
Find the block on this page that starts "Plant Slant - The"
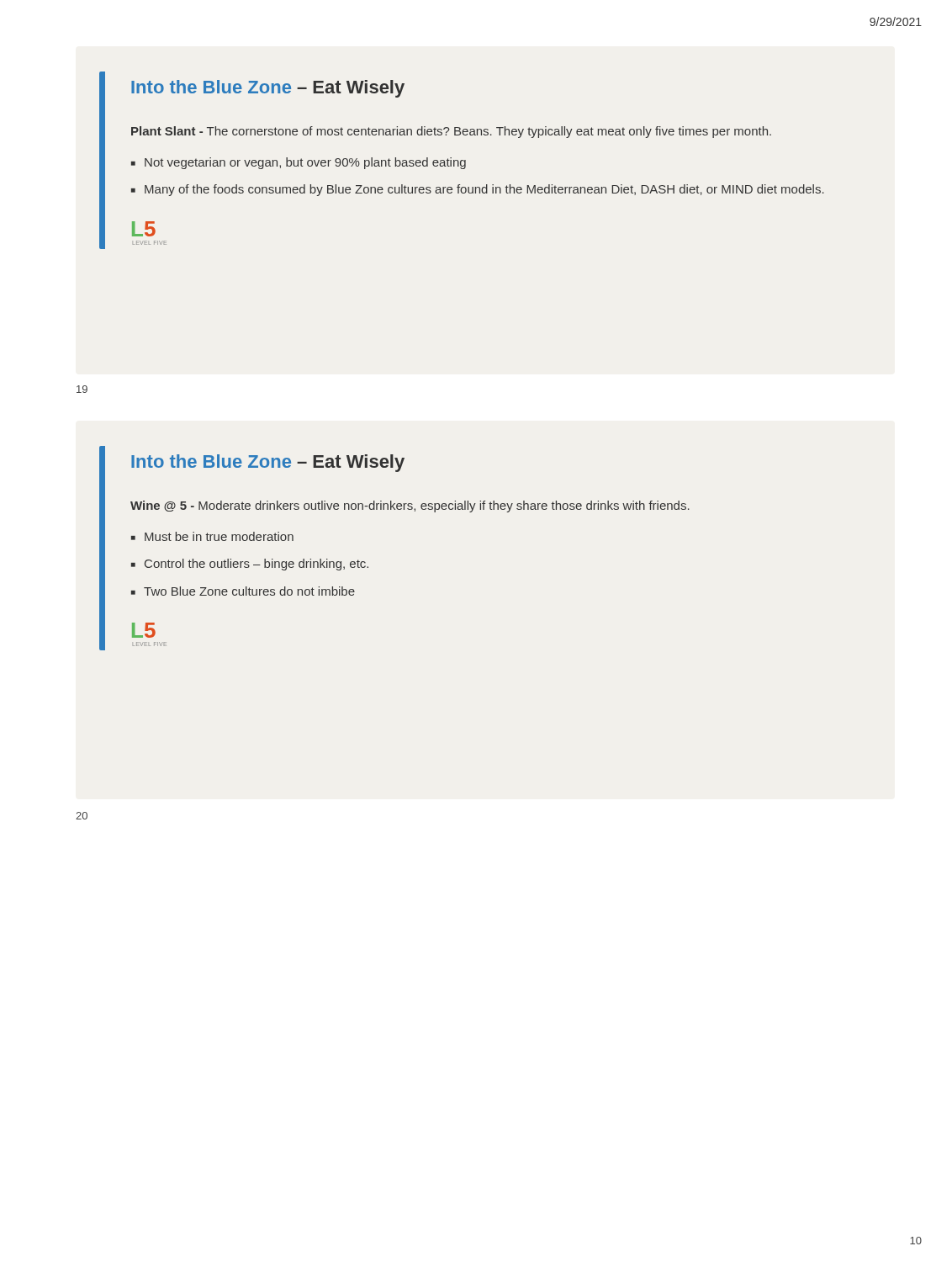451,131
